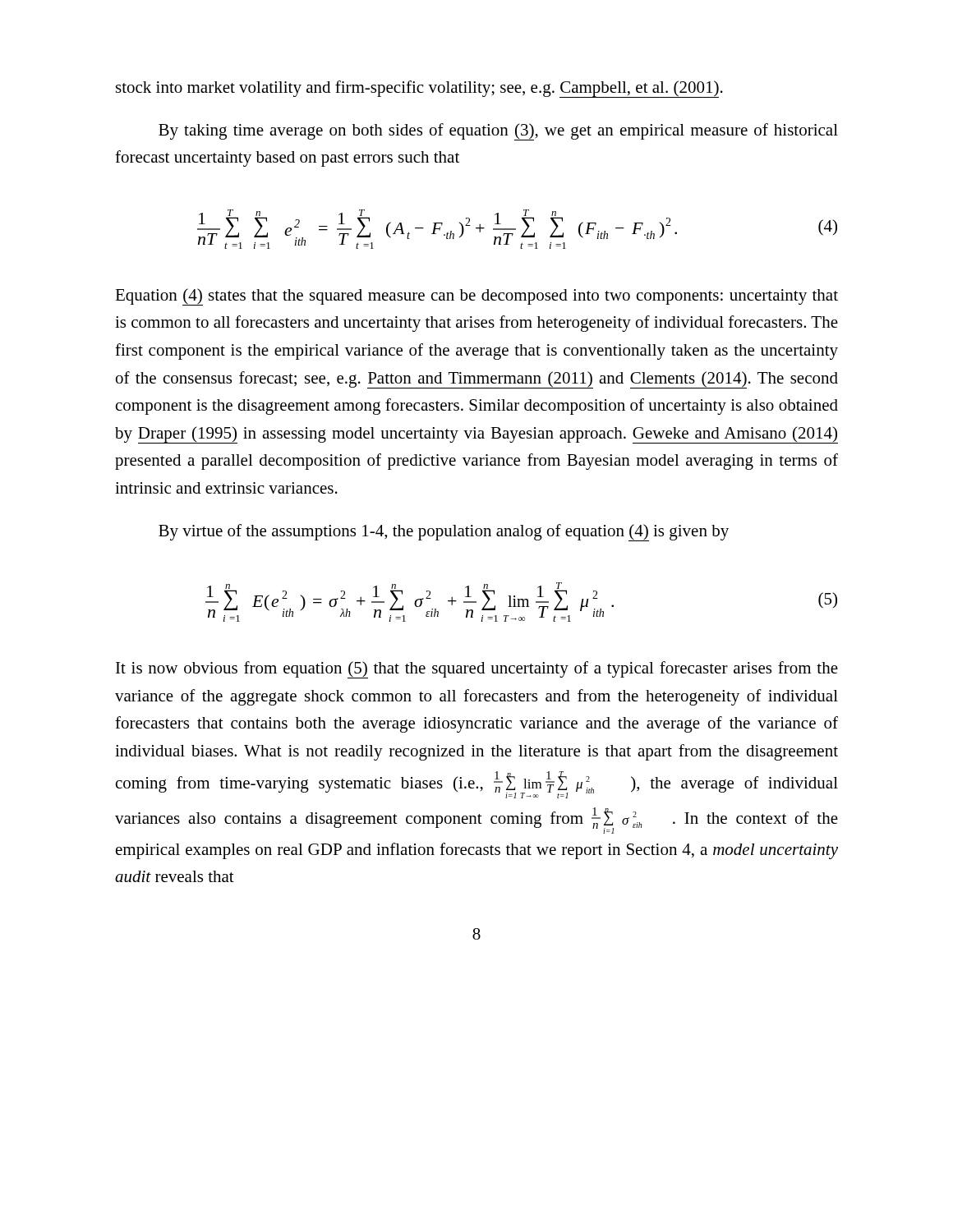Click on the text block containing "Equation (4) states"
953x1232 pixels.
click(x=476, y=392)
